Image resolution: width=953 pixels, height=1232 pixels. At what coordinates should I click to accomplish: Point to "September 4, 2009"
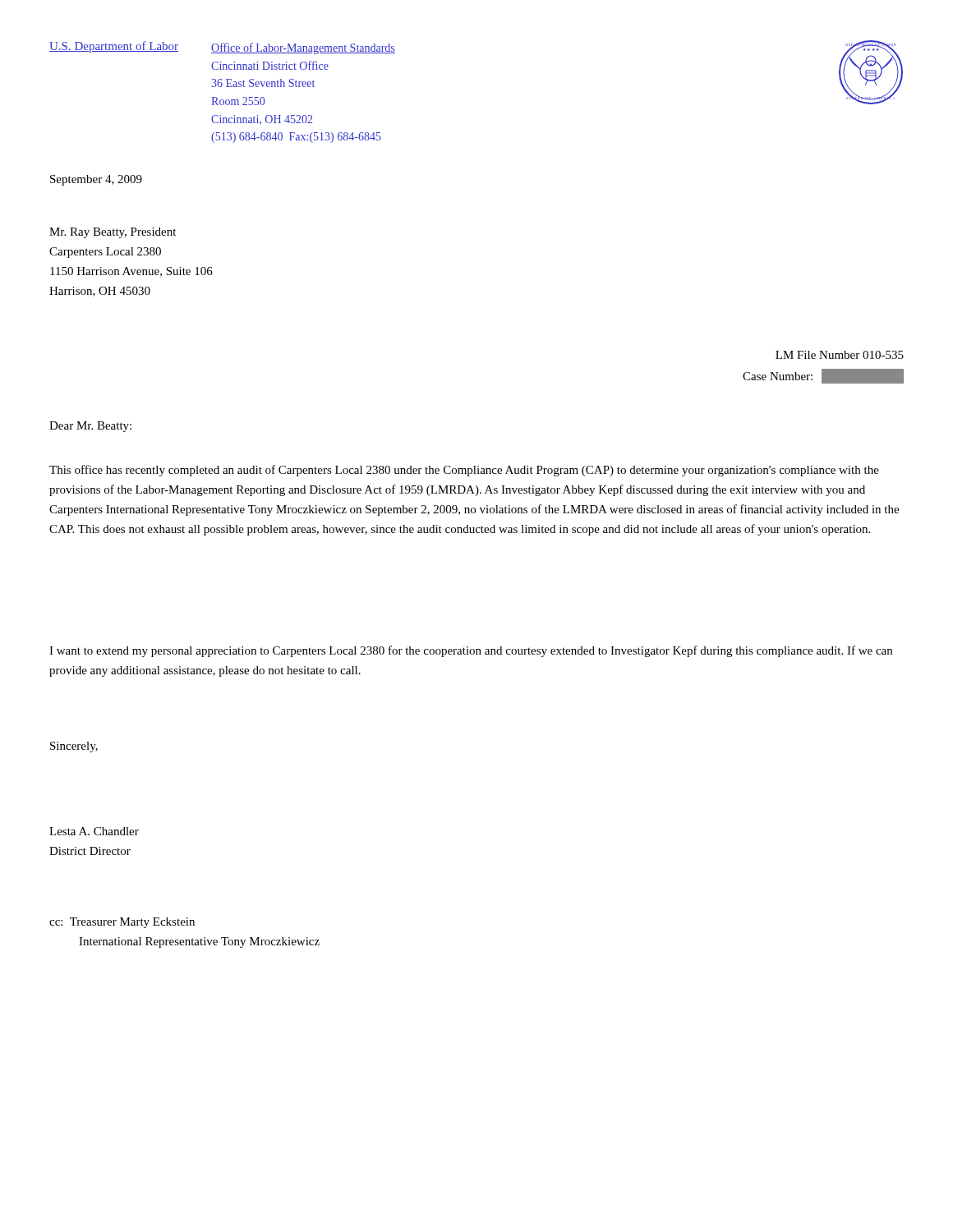coord(96,179)
